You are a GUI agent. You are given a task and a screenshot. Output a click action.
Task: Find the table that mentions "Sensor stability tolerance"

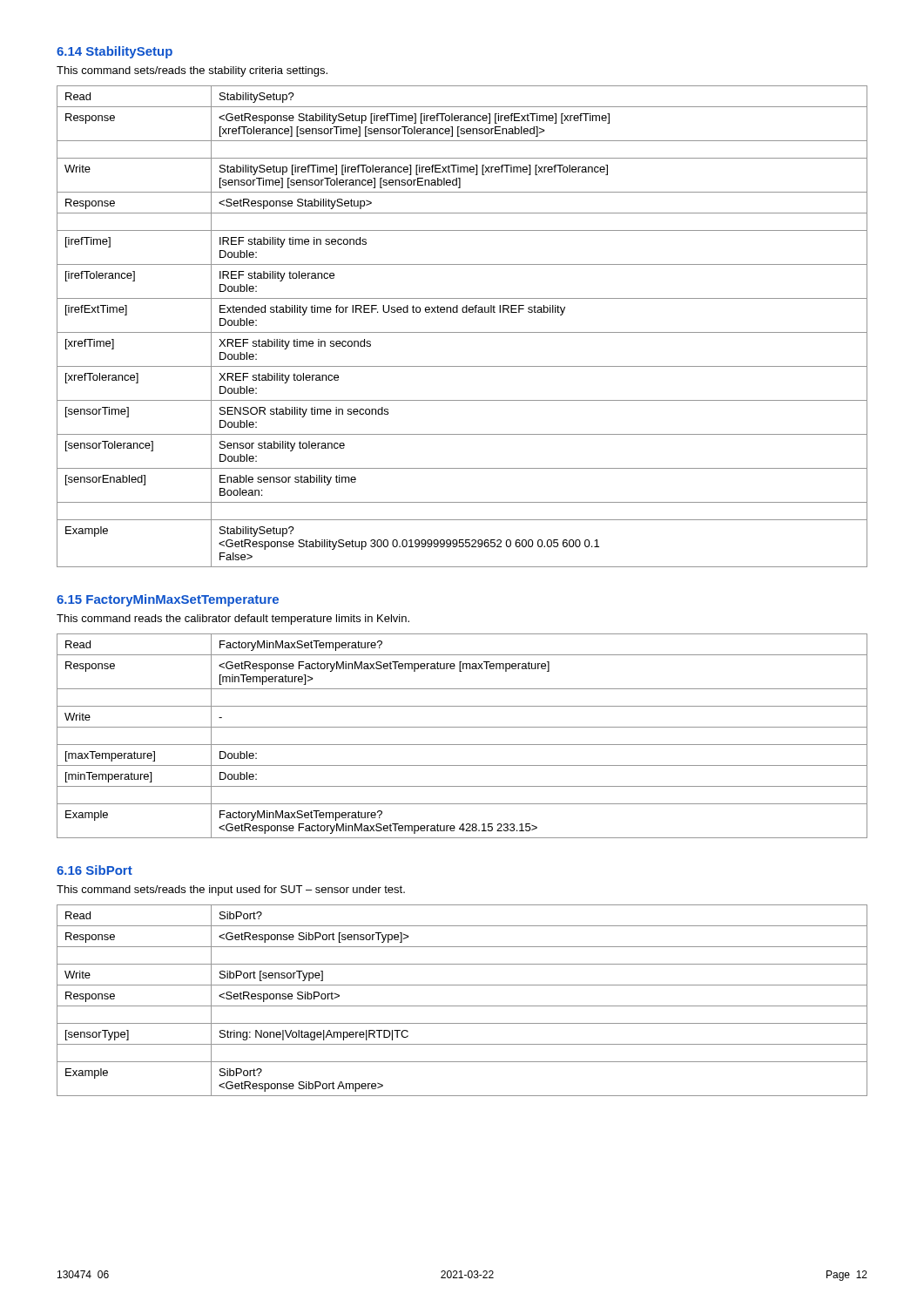coord(462,326)
